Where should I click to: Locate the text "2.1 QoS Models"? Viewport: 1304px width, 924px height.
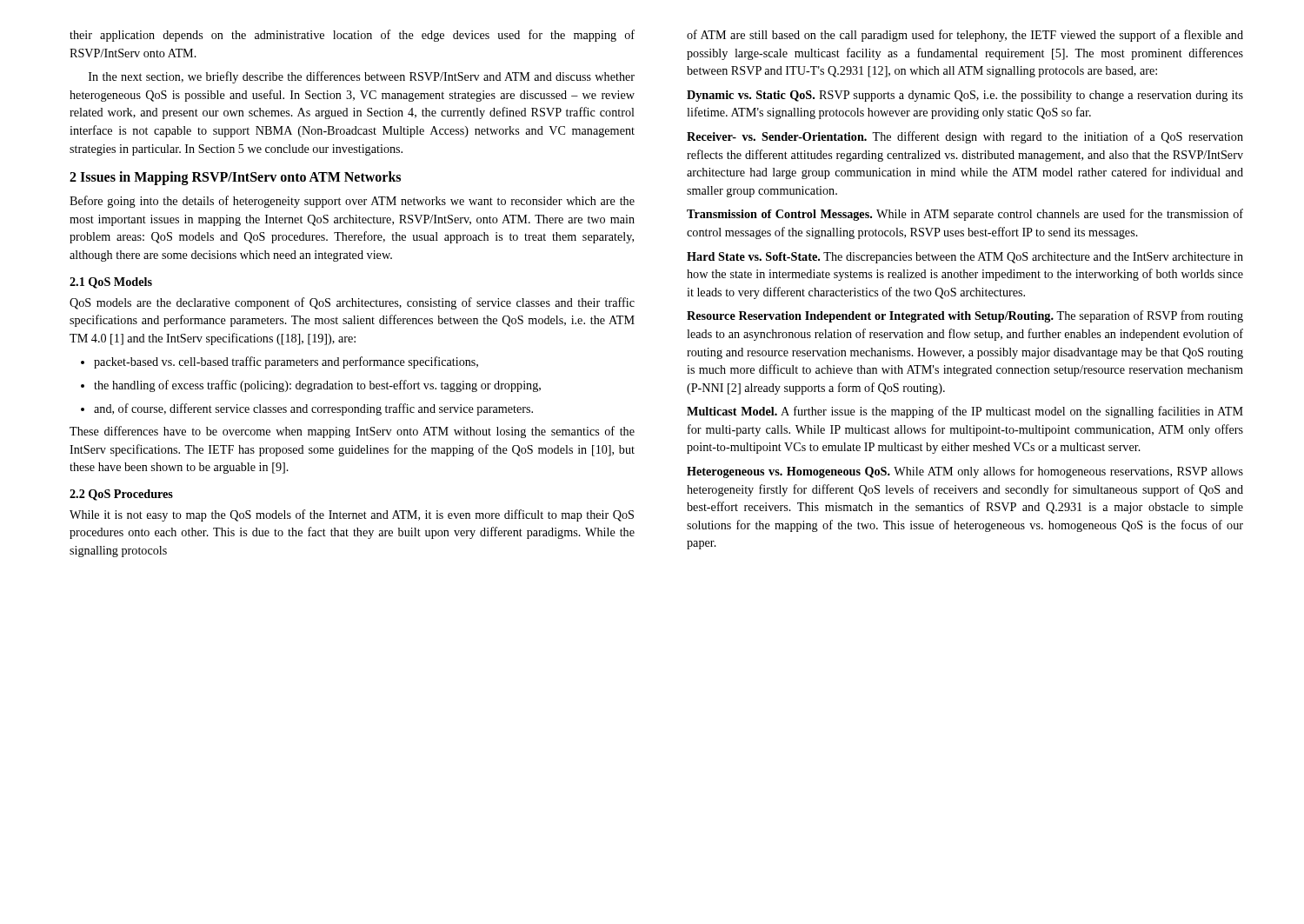click(x=111, y=283)
